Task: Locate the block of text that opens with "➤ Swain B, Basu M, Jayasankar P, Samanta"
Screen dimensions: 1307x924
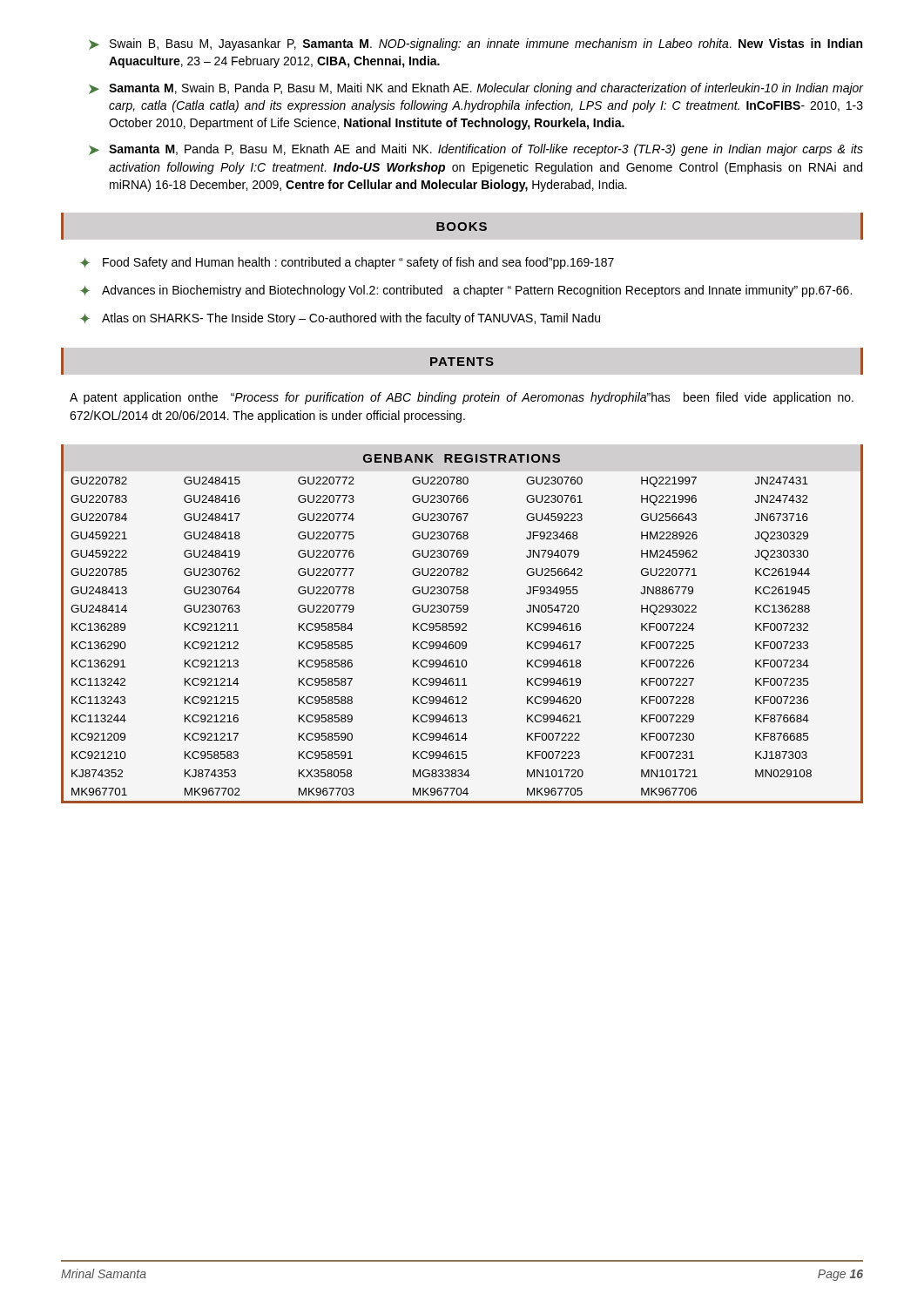Action: (475, 53)
